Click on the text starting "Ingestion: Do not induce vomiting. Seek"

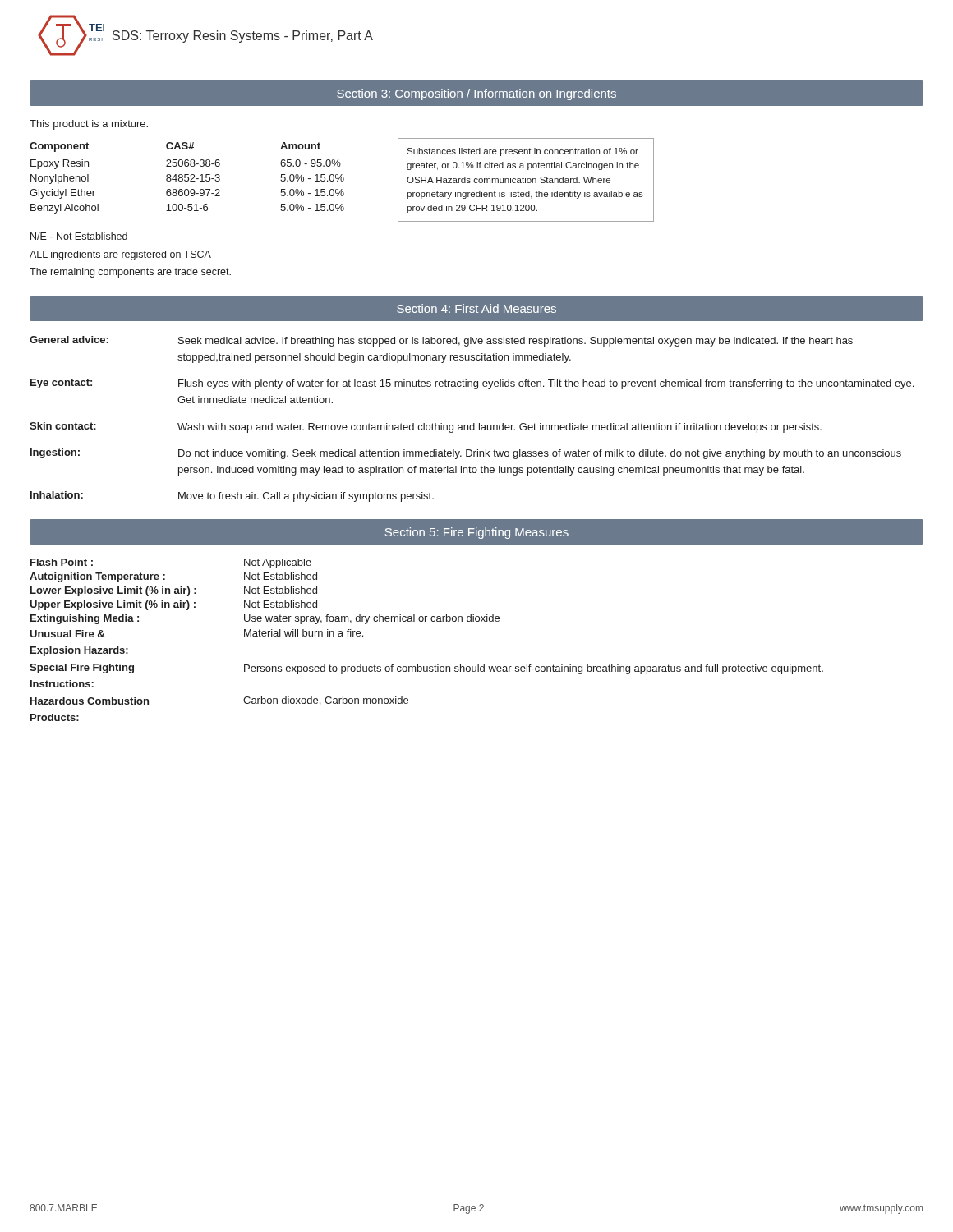coord(476,461)
